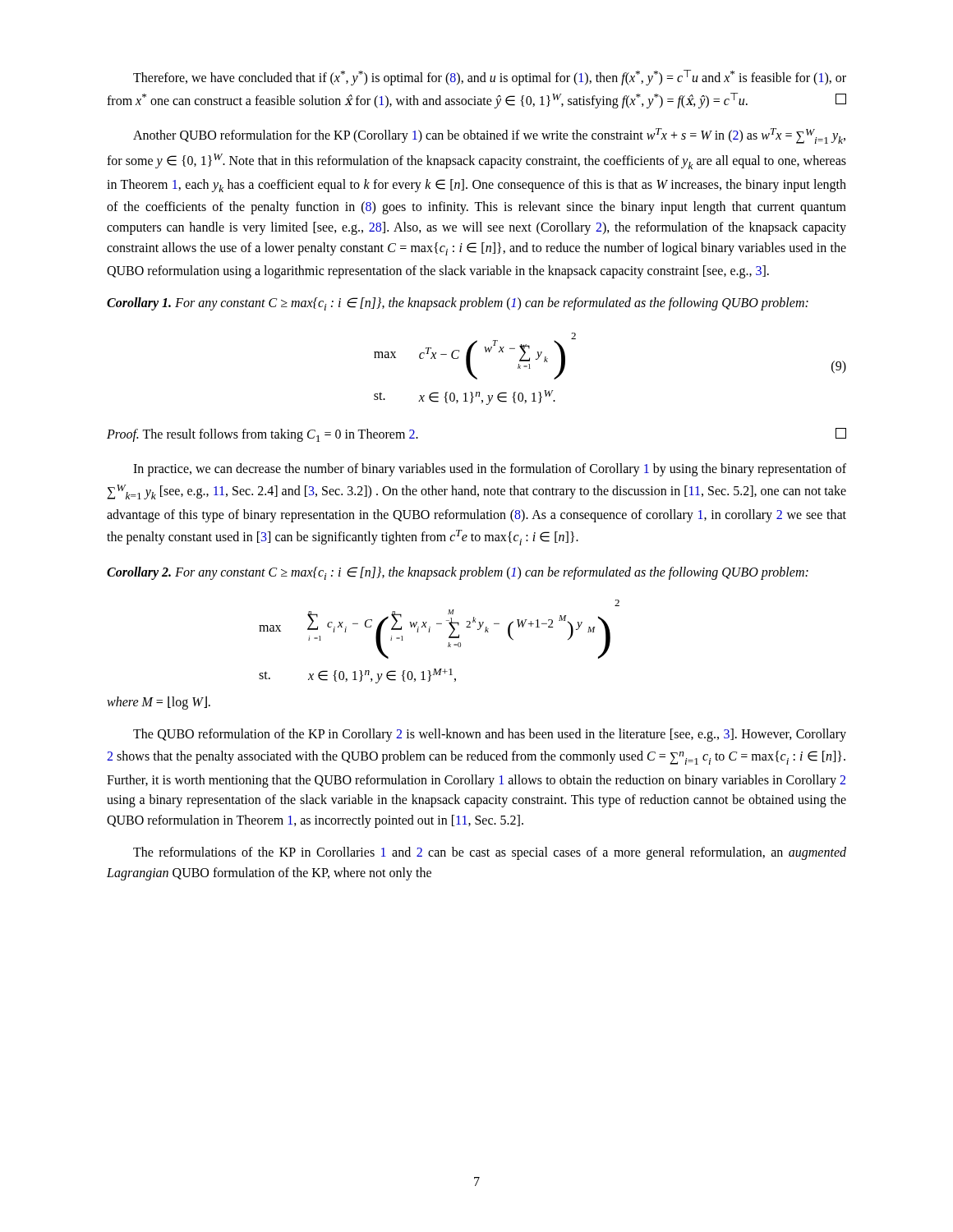This screenshot has height=1232, width=953.
Task: Locate the block of text that opens with "The QUBO reformulation of the KP in Corollary"
Action: tap(476, 777)
